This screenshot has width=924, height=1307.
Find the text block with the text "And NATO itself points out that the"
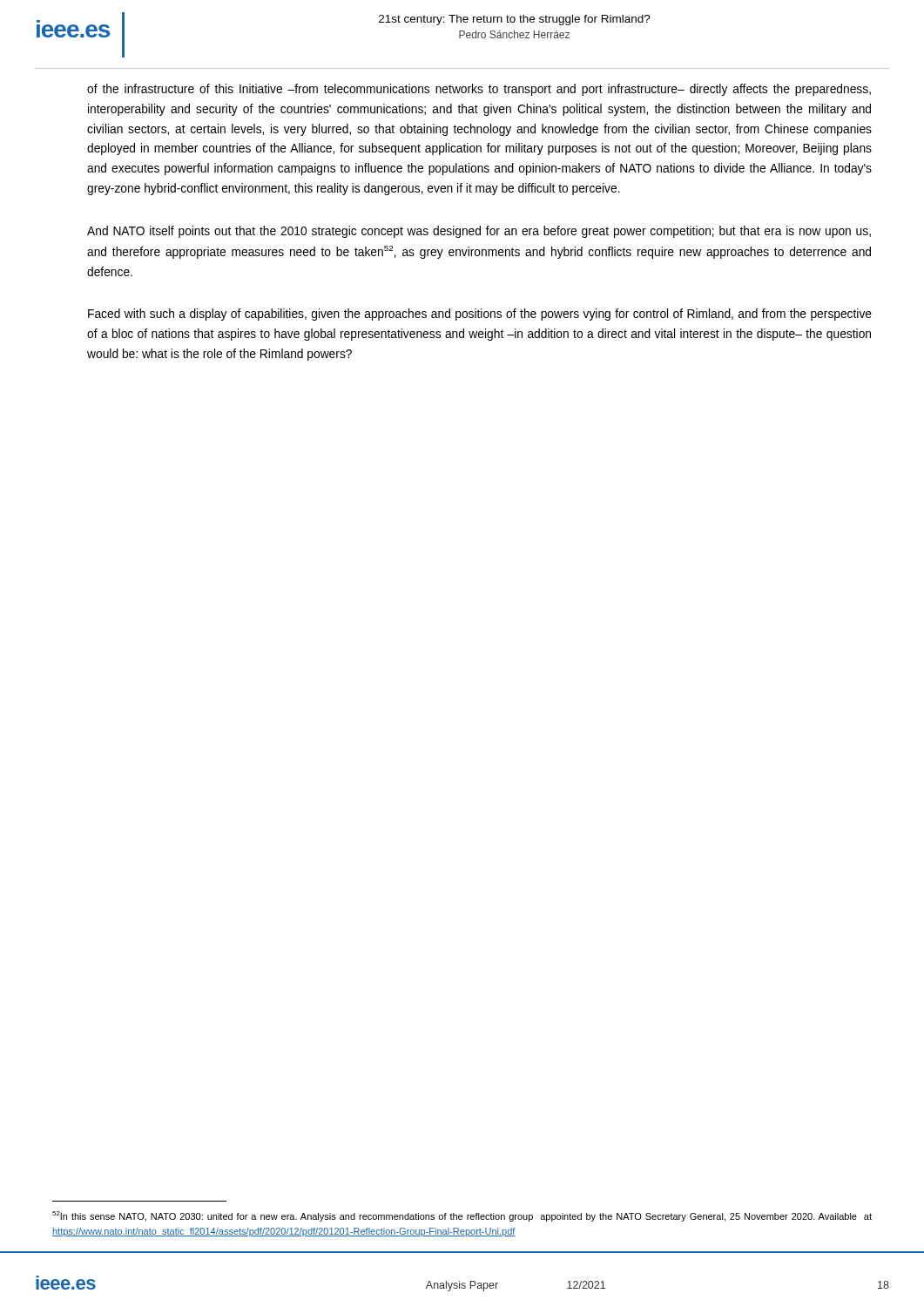(x=479, y=251)
